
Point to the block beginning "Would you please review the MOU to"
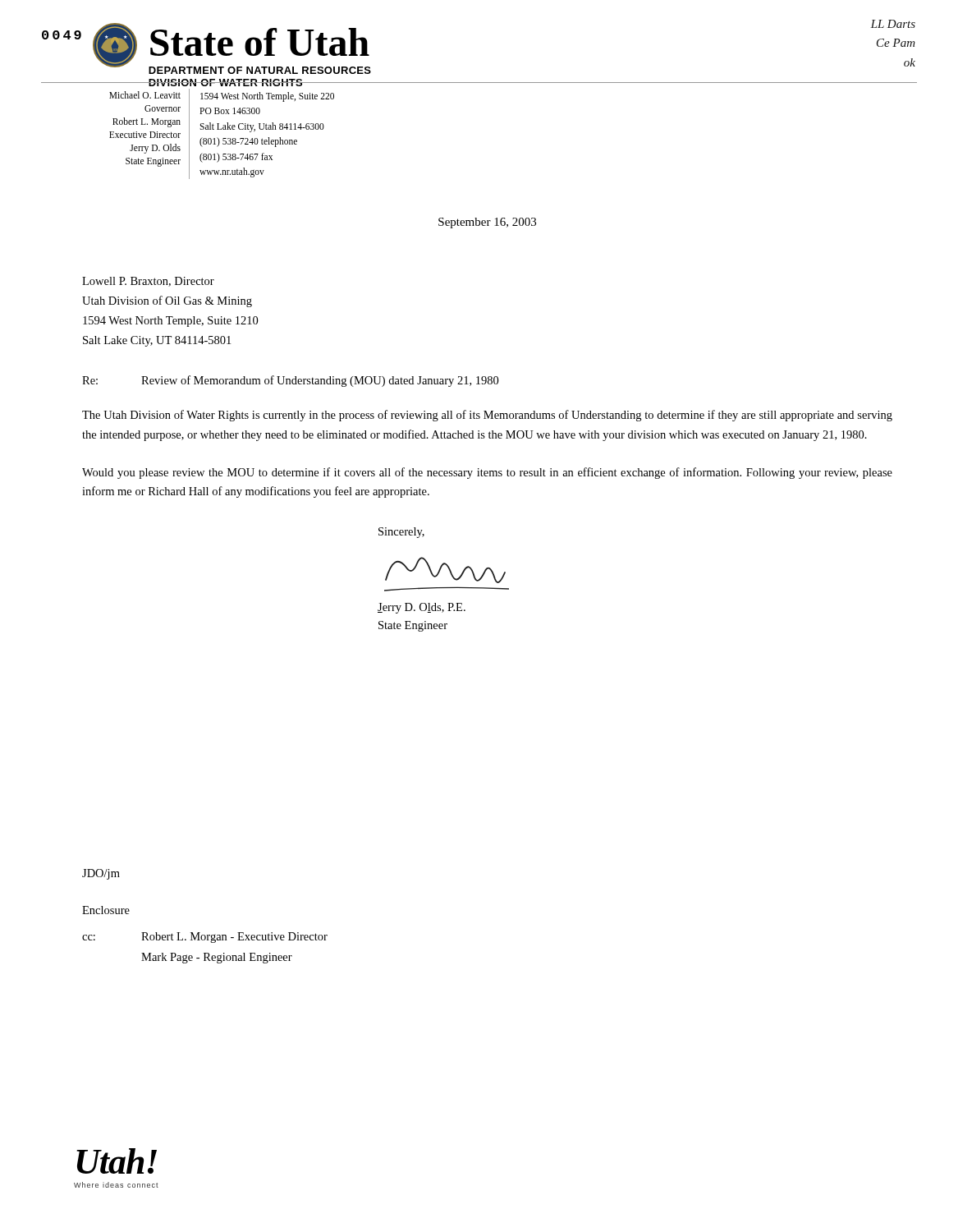click(487, 482)
